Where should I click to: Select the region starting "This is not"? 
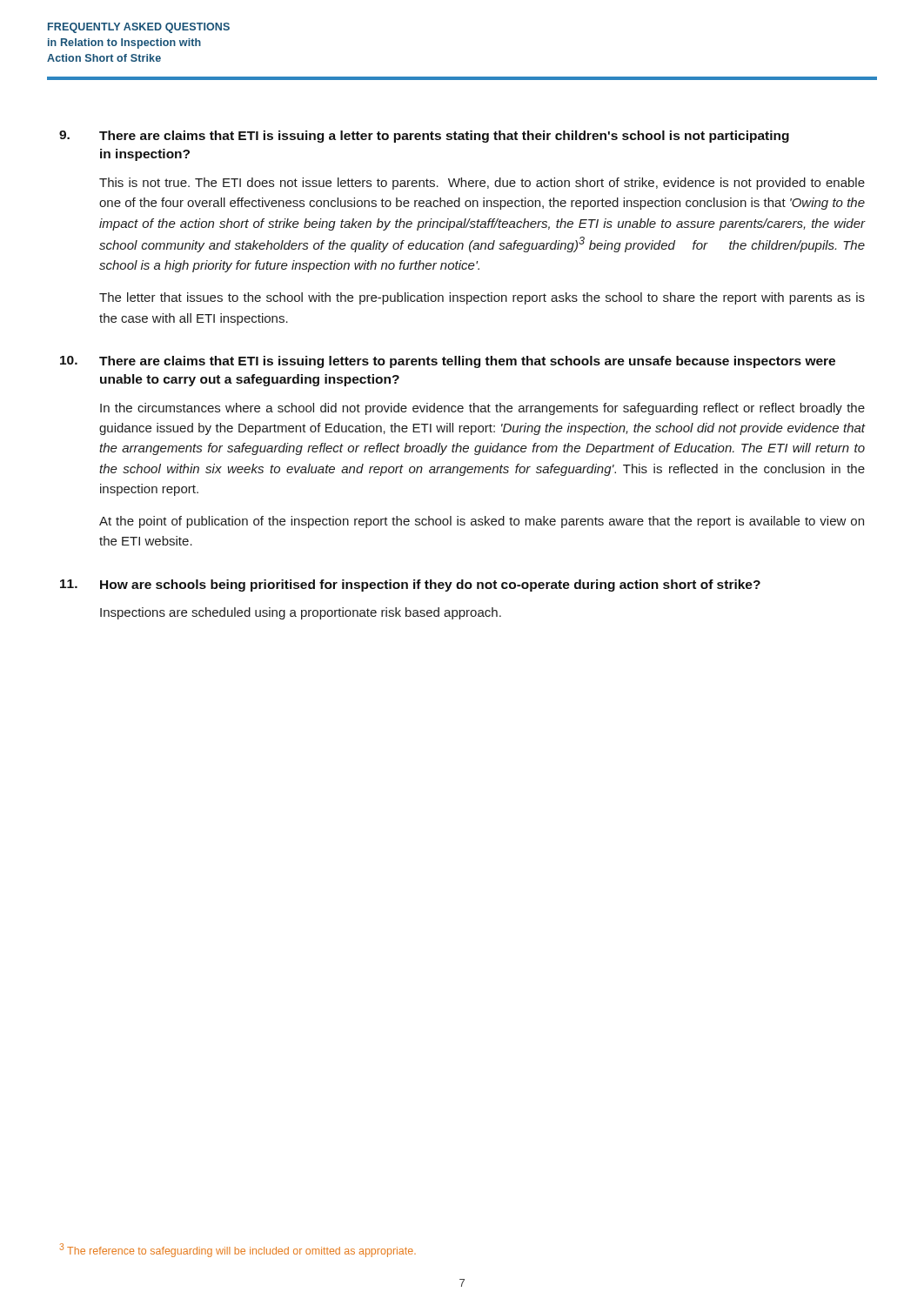tap(482, 224)
